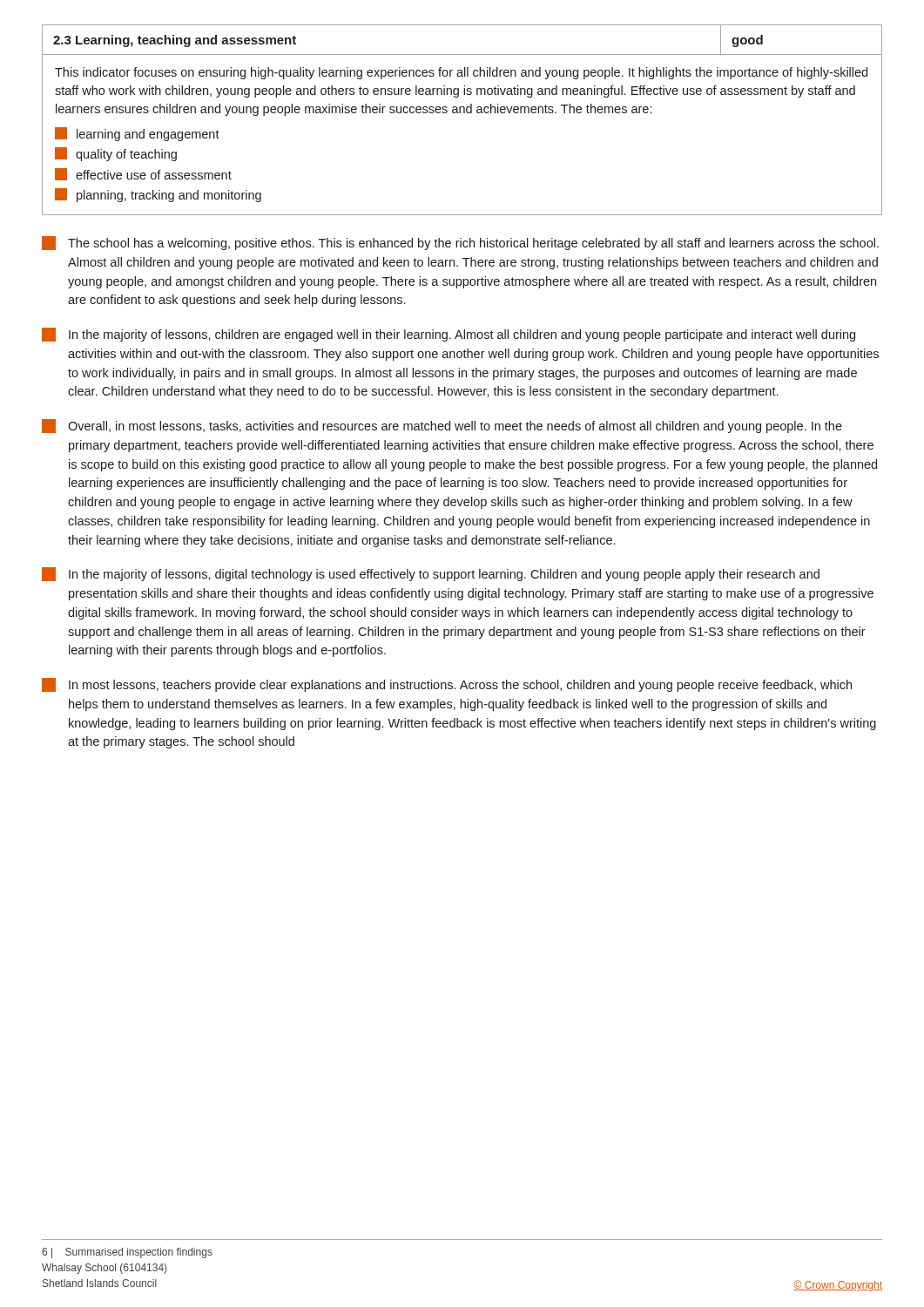Viewport: 924px width, 1307px height.
Task: Click on the table containing "3 Learning, teaching"
Action: pyautogui.click(x=462, y=120)
